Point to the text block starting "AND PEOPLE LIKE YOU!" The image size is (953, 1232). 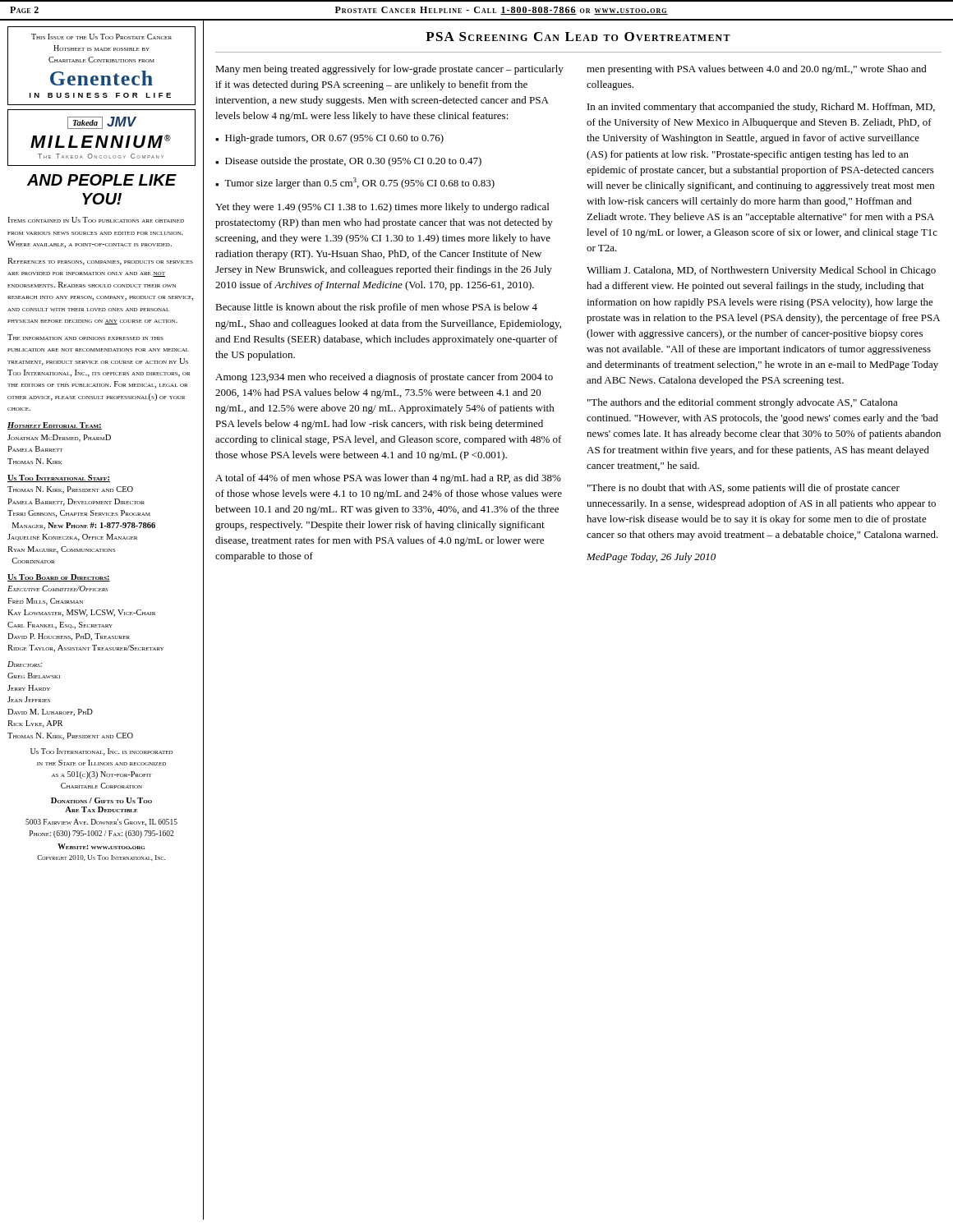tap(101, 189)
